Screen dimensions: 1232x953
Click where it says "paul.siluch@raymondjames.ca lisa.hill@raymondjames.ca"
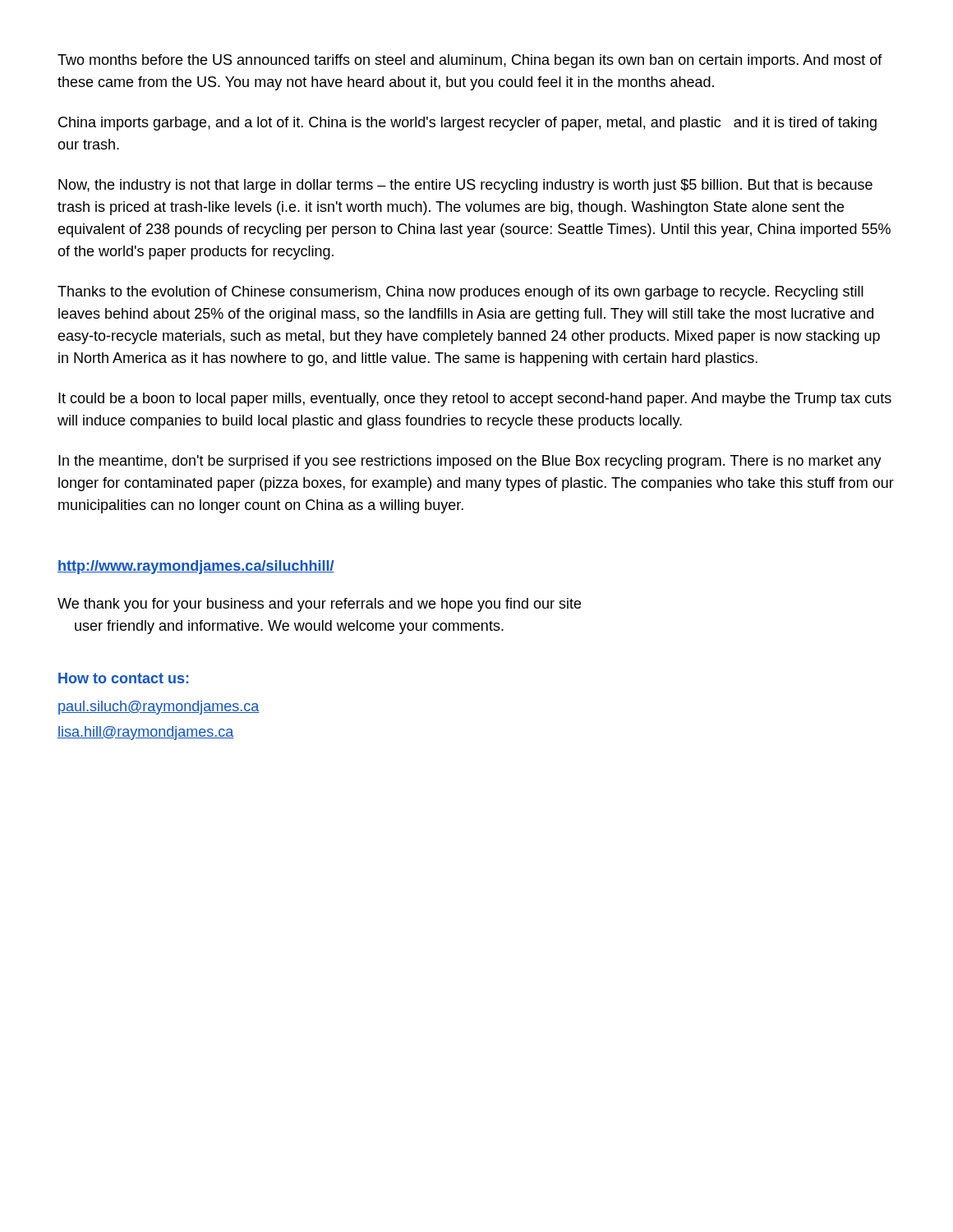[x=159, y=708]
